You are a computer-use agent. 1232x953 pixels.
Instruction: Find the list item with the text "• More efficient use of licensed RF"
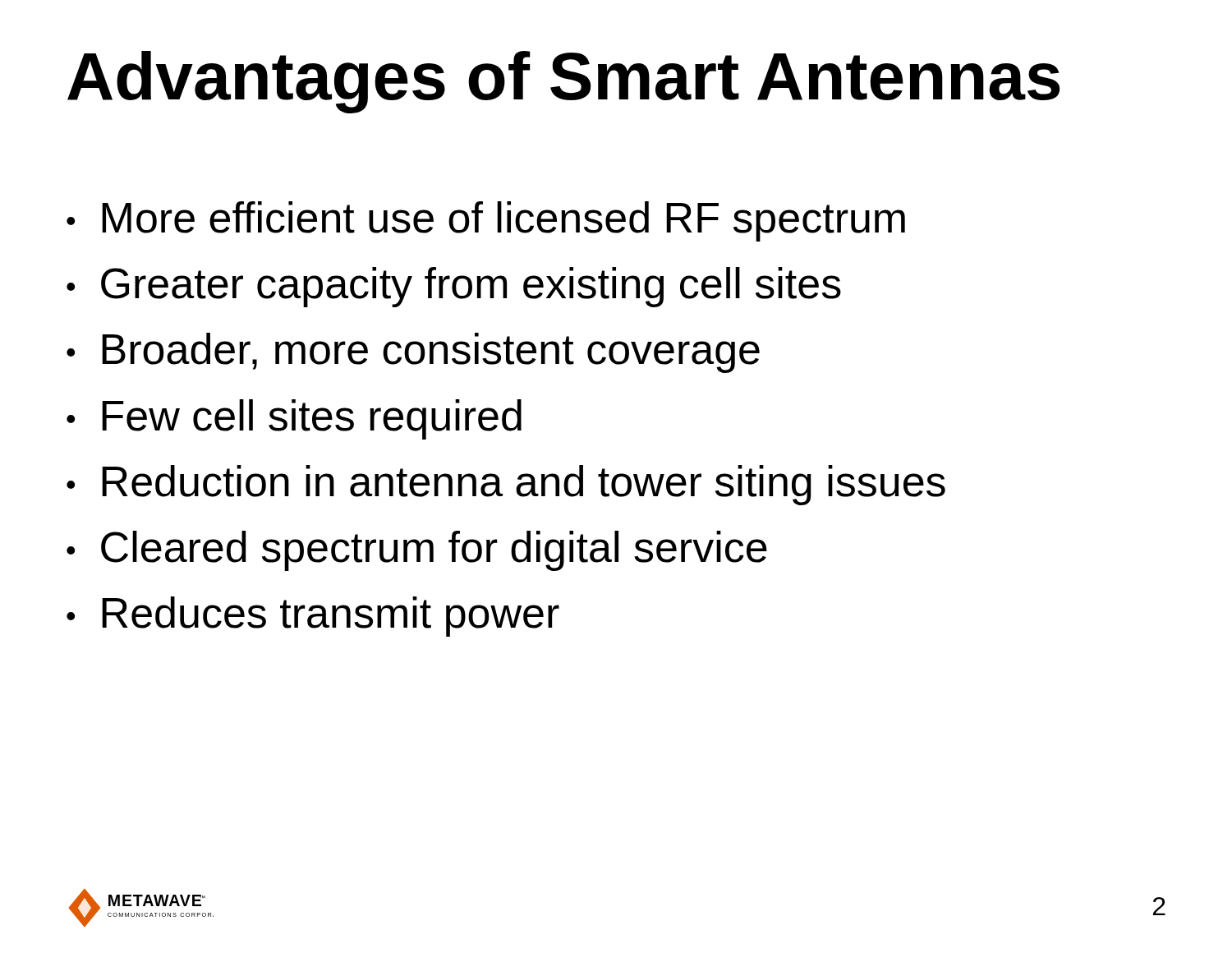(x=487, y=218)
